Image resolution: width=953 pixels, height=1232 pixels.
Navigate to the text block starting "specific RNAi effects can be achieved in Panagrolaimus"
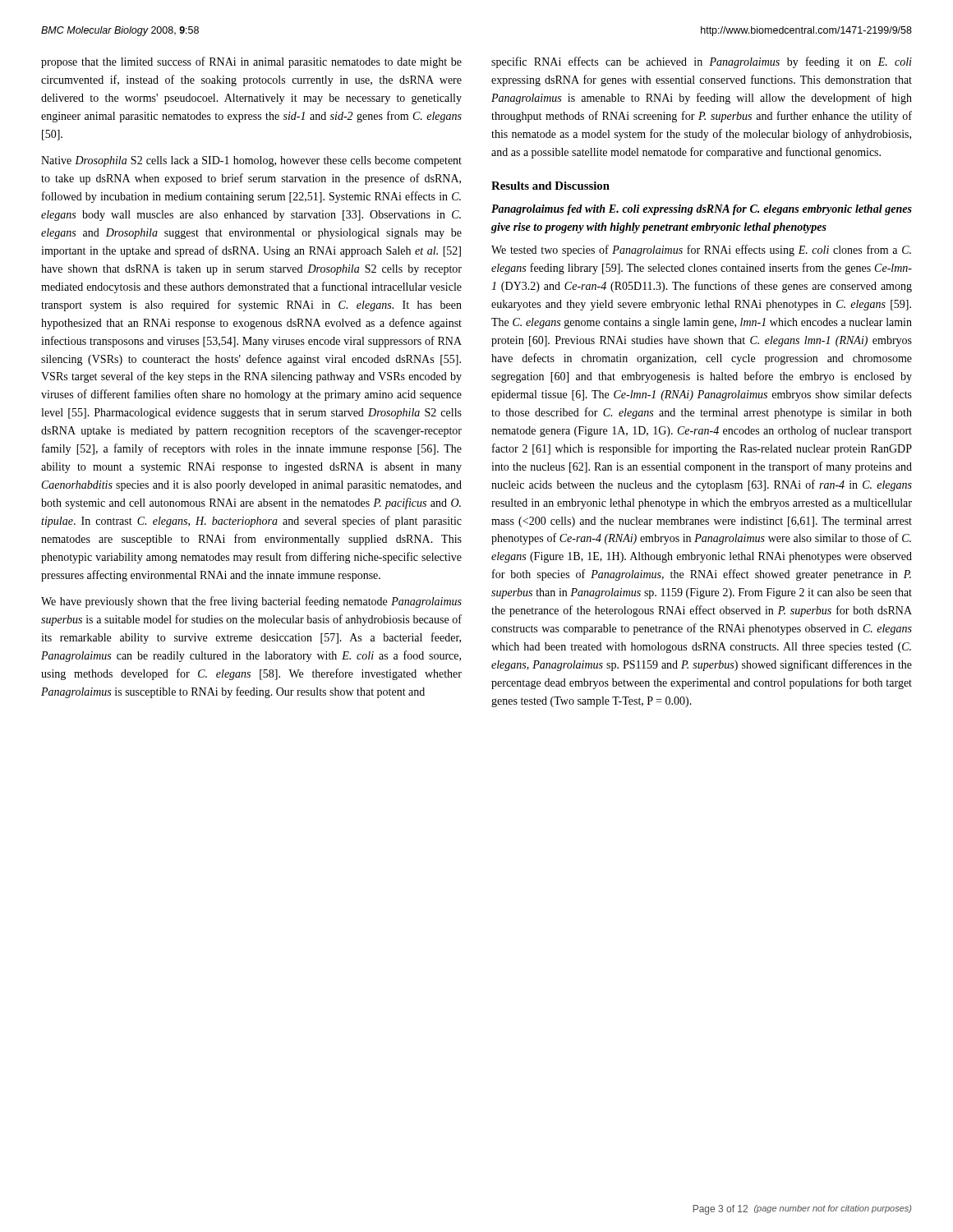point(702,107)
